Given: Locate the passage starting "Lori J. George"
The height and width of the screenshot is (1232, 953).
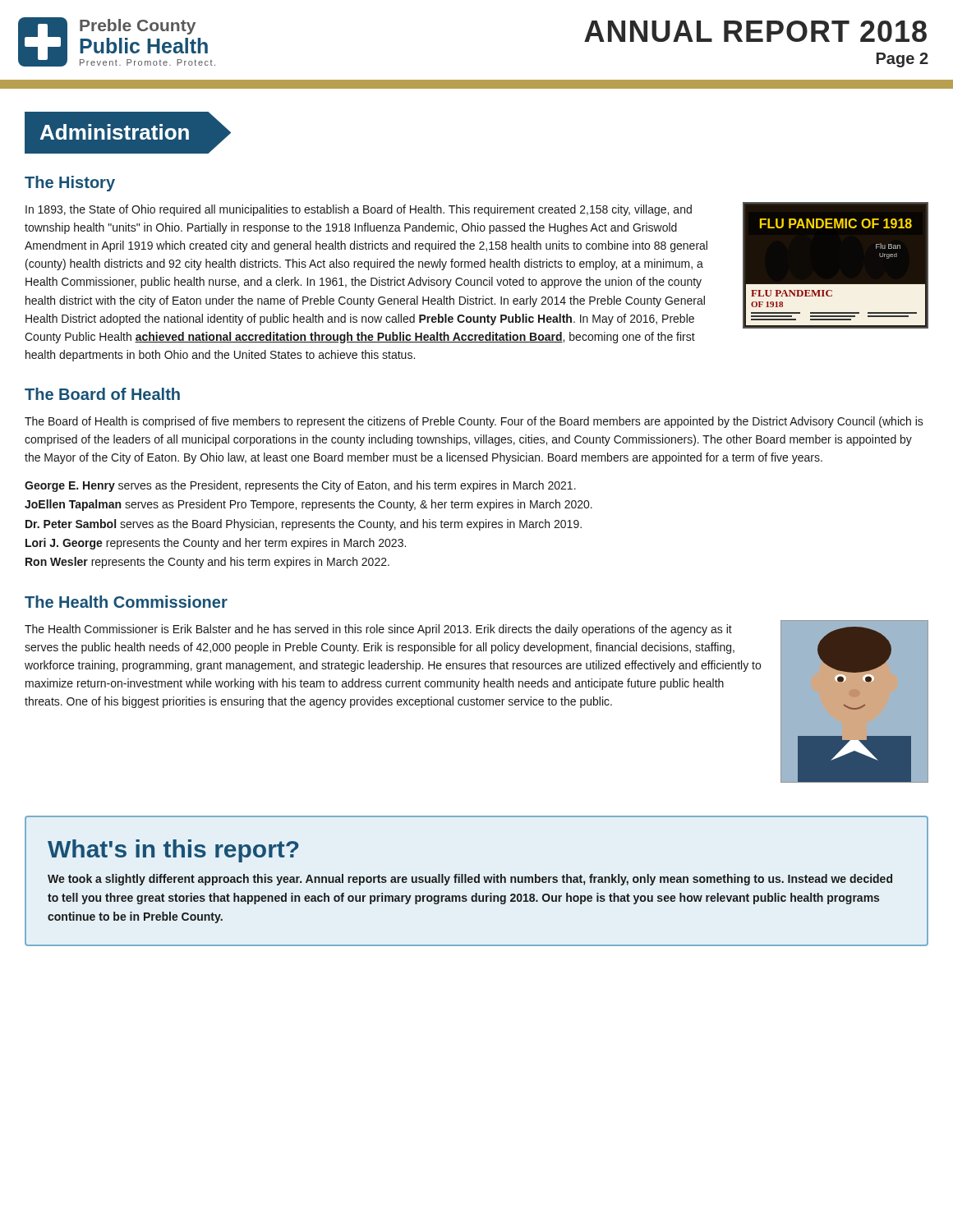Looking at the screenshot, I should point(216,543).
